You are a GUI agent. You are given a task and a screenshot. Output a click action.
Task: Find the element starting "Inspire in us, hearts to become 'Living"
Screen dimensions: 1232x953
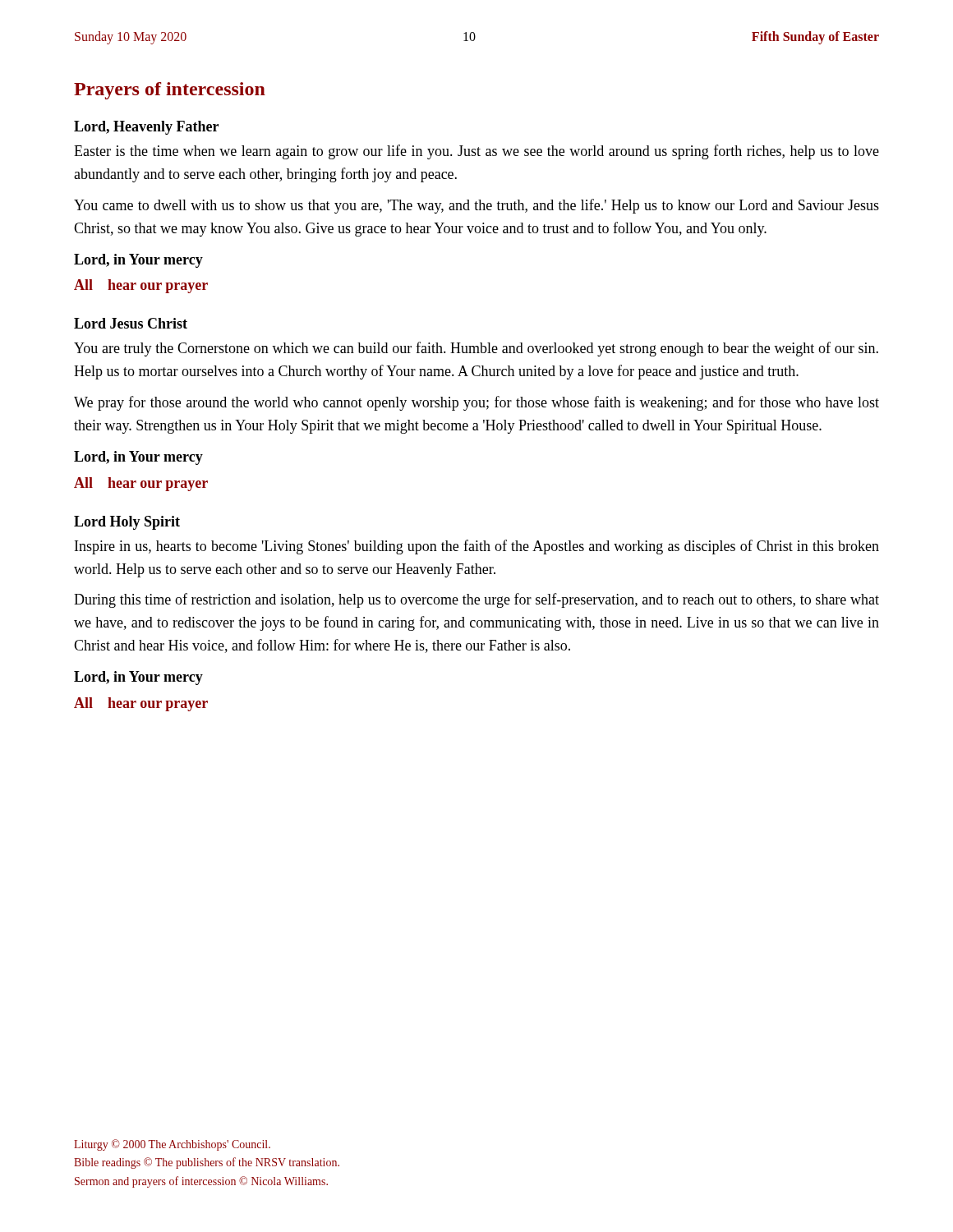click(476, 558)
